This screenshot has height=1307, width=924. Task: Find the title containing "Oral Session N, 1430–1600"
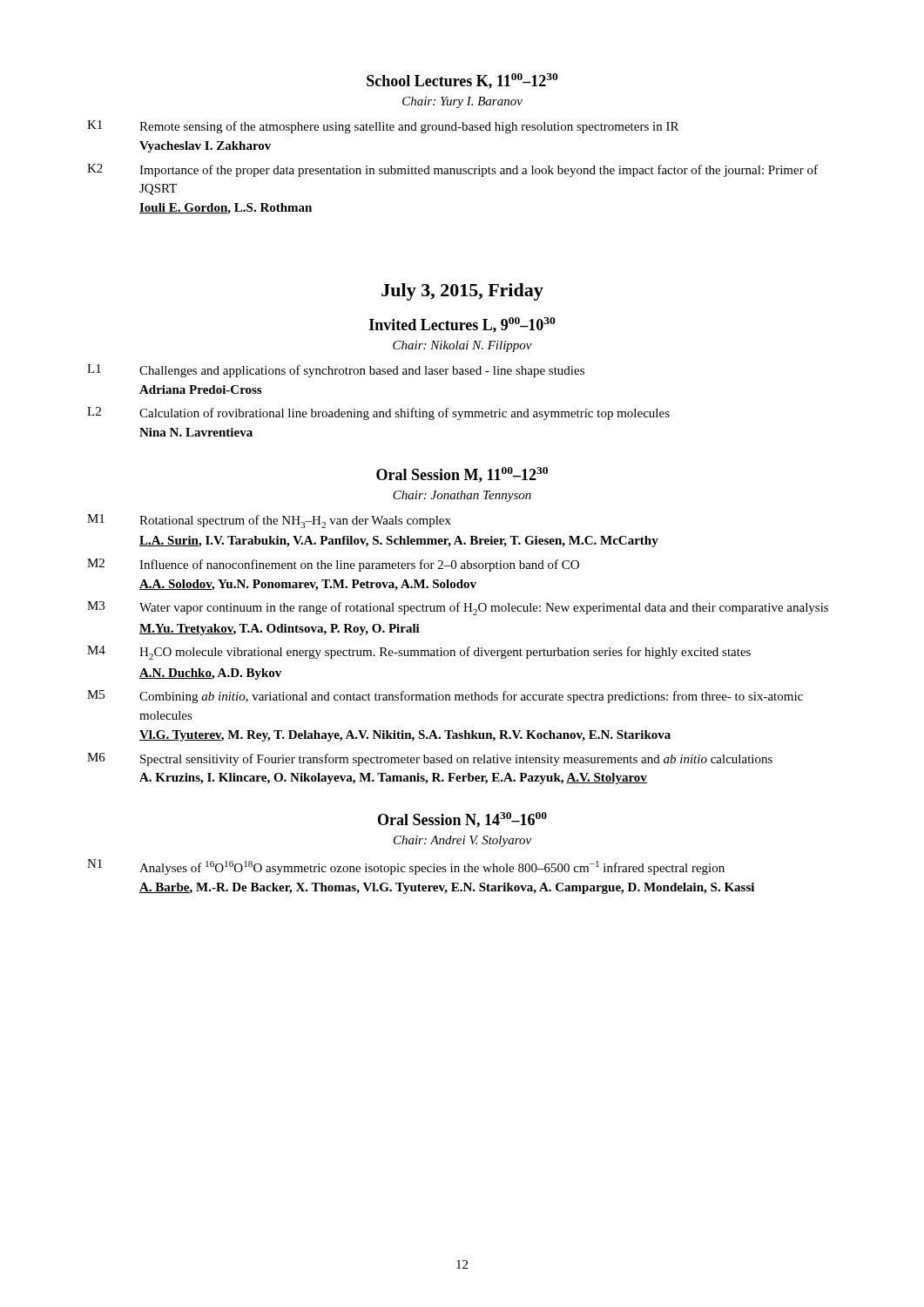click(462, 819)
